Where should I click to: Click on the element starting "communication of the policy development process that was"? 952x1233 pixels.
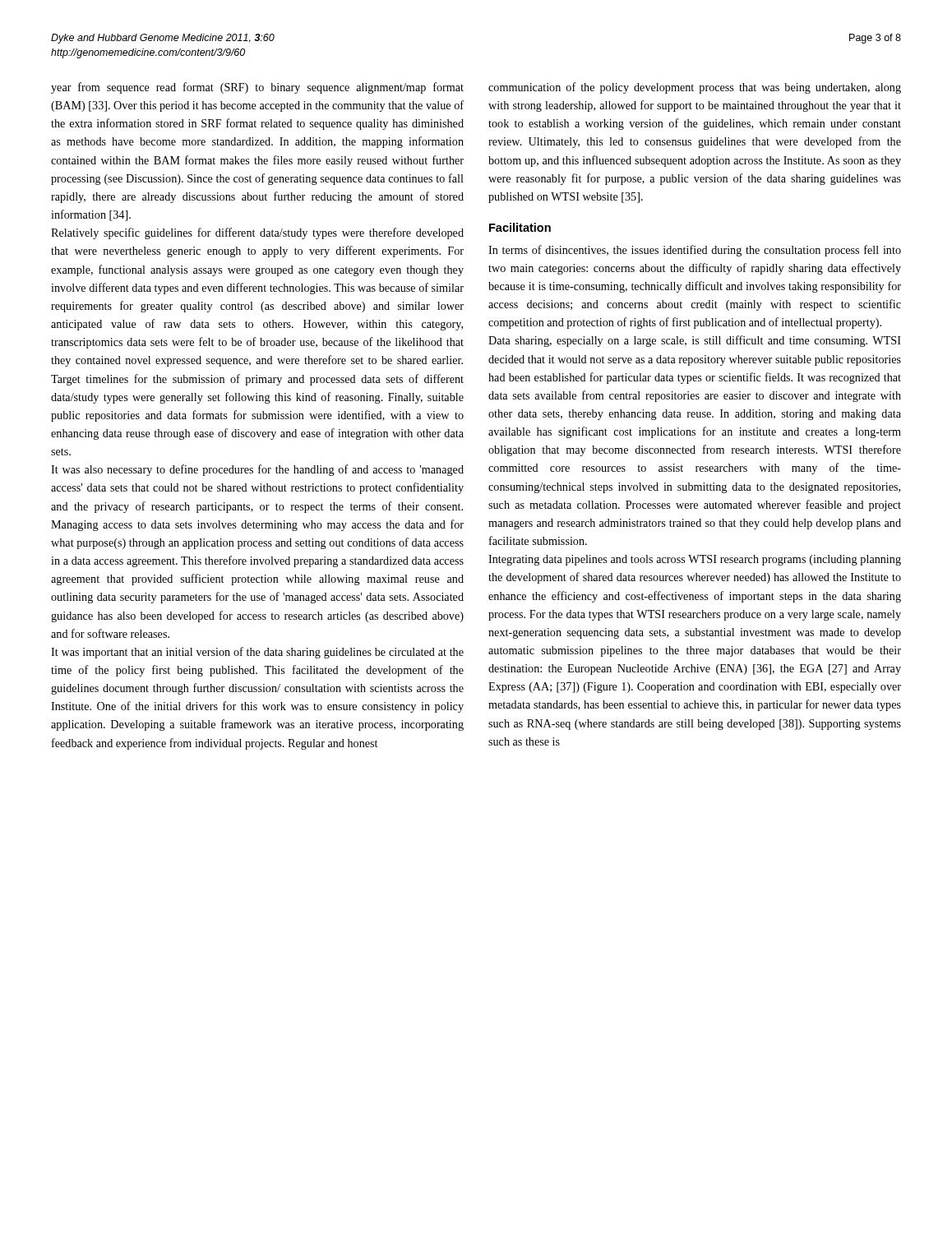(695, 142)
